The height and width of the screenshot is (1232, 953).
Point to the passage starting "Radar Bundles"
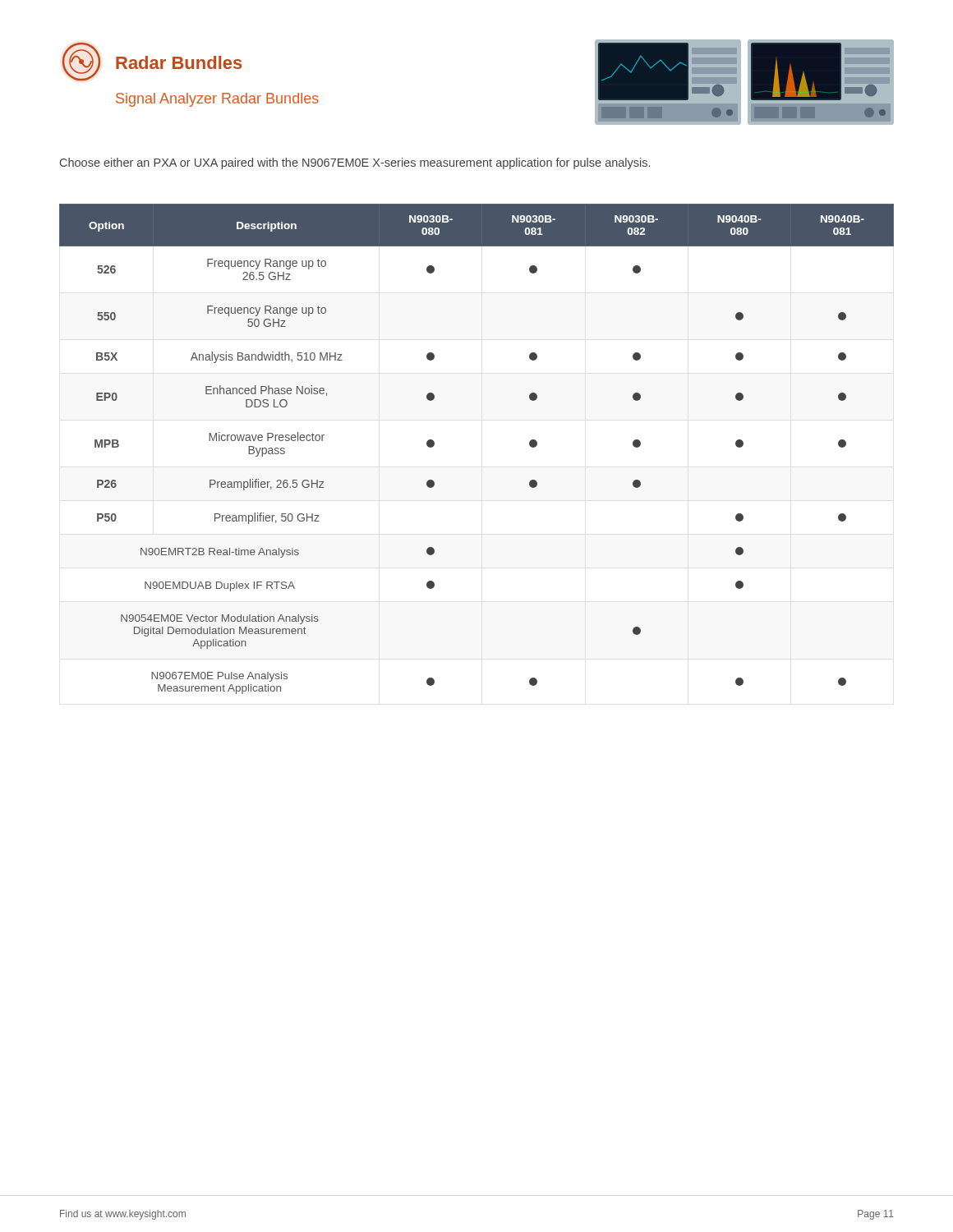179,63
